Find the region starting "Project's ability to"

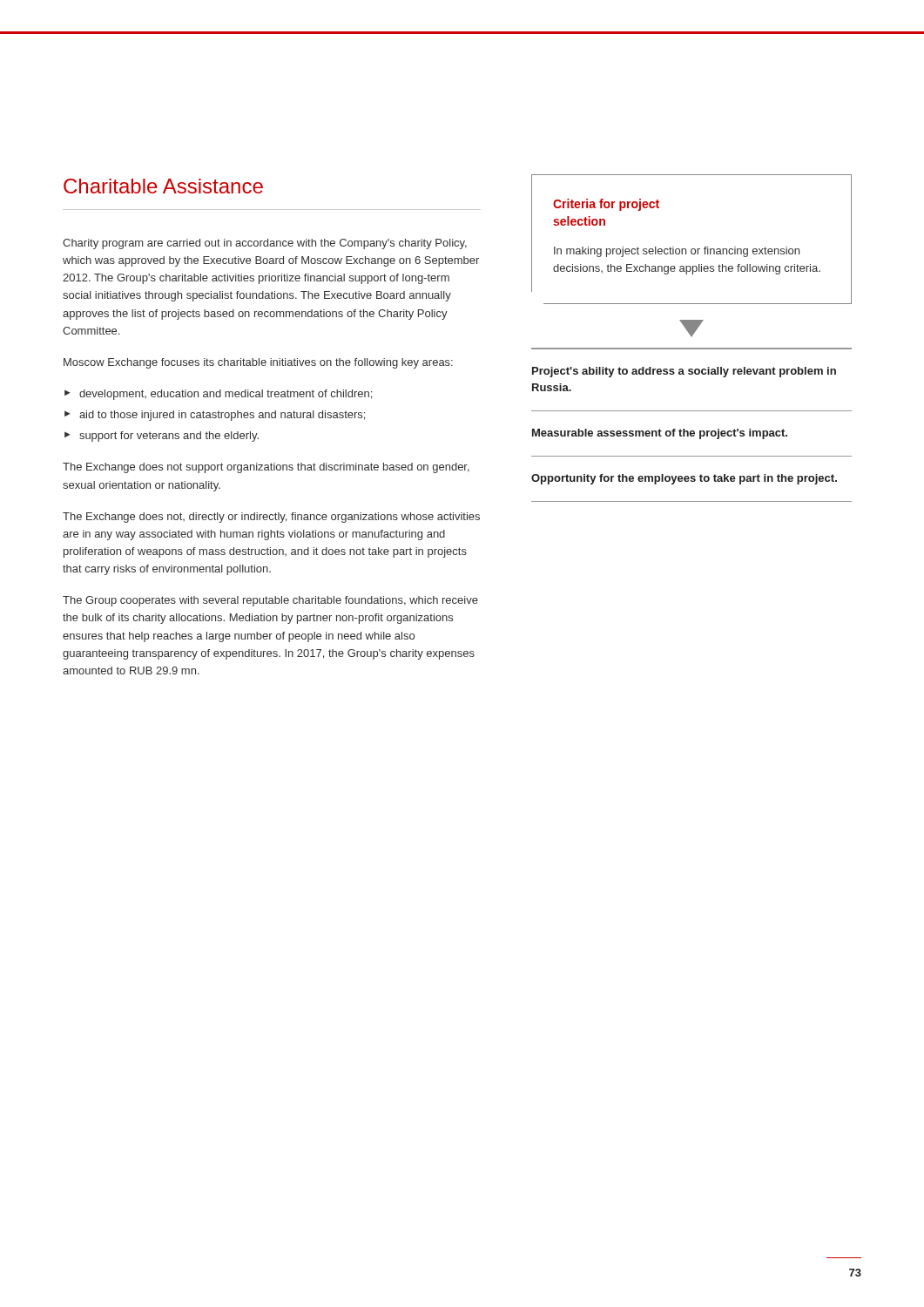coord(691,380)
